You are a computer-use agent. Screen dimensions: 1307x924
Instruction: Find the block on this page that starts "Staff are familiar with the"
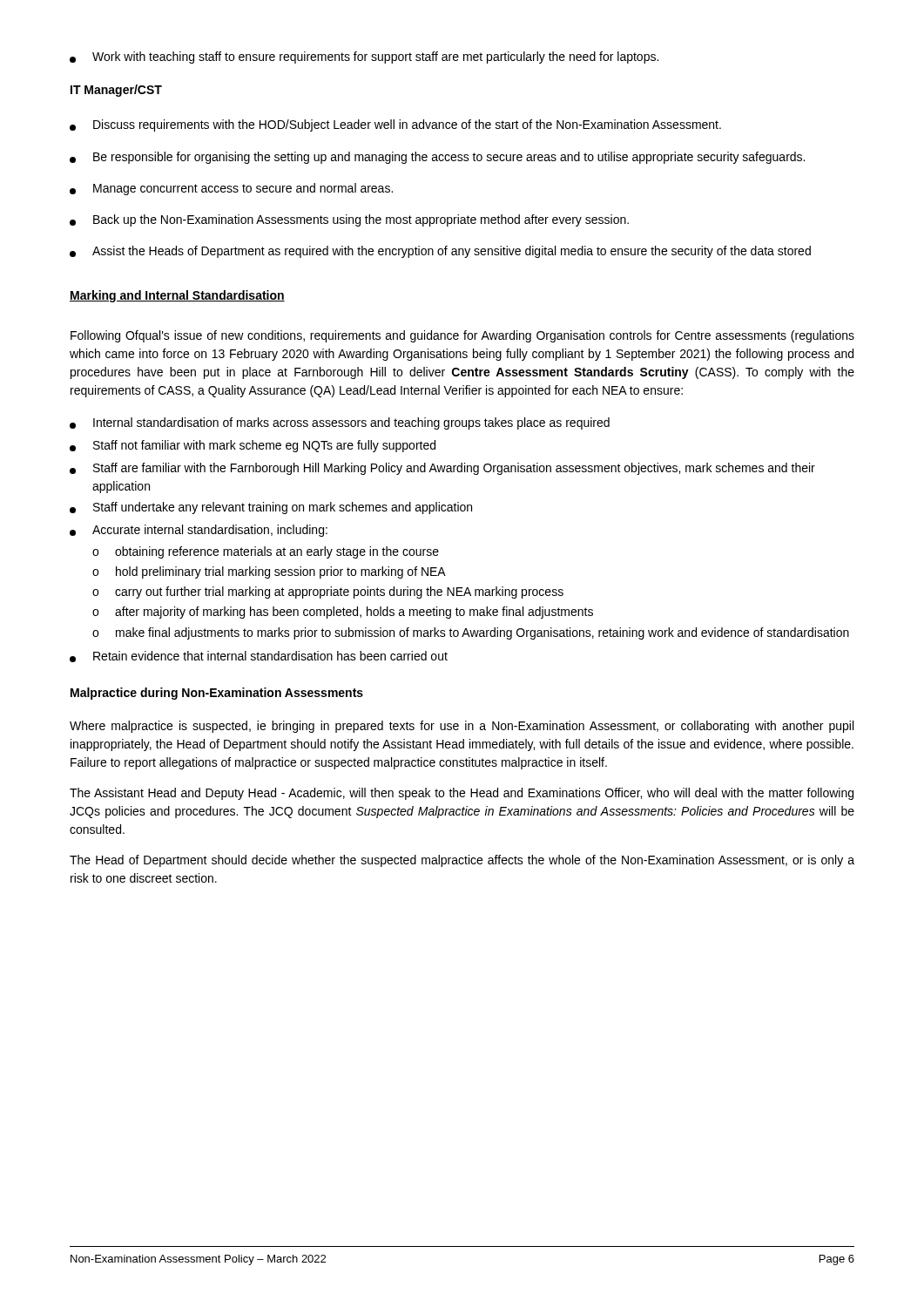462,477
